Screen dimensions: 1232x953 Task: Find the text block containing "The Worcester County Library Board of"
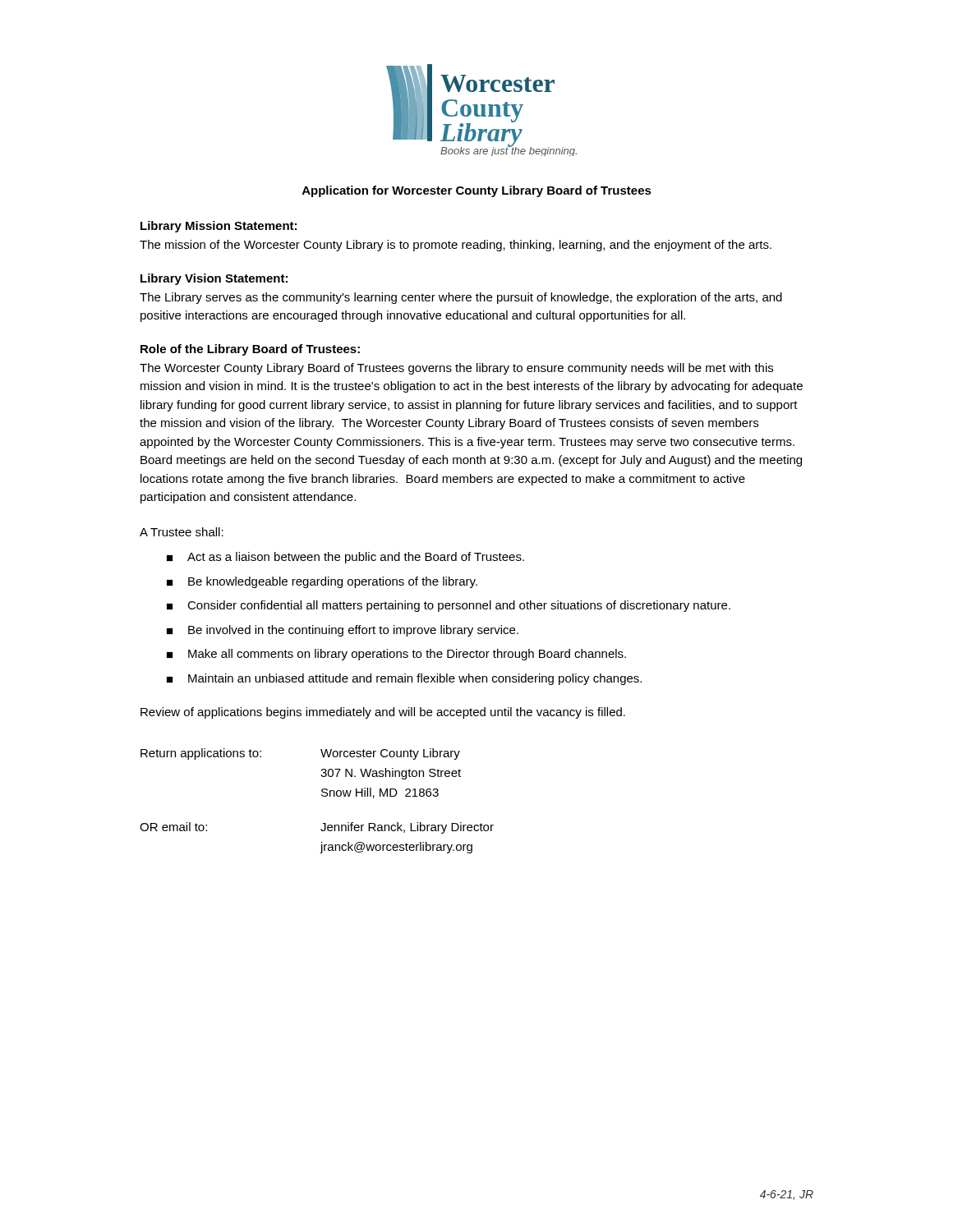point(471,432)
